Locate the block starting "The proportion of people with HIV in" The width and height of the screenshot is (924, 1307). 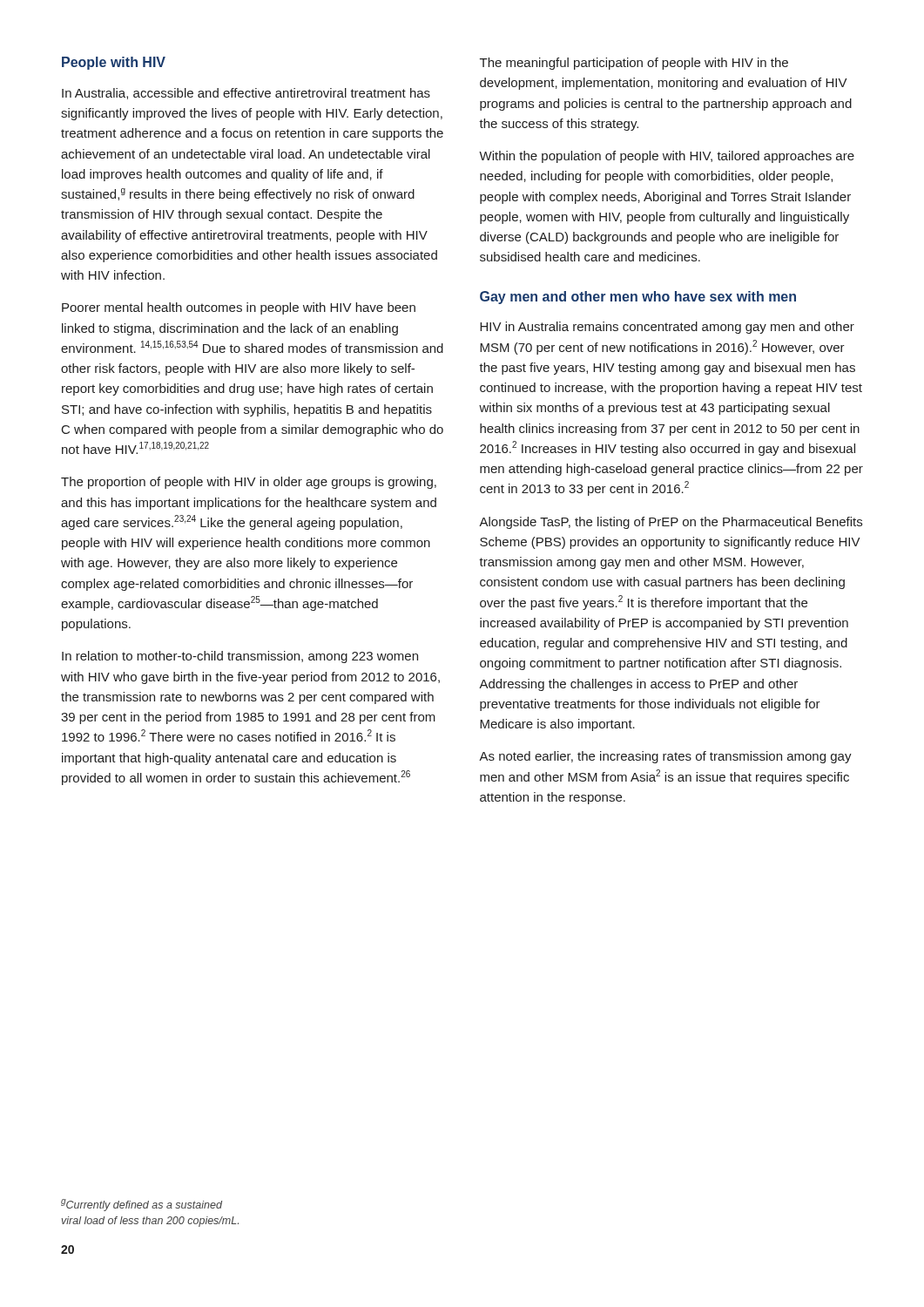click(x=253, y=553)
